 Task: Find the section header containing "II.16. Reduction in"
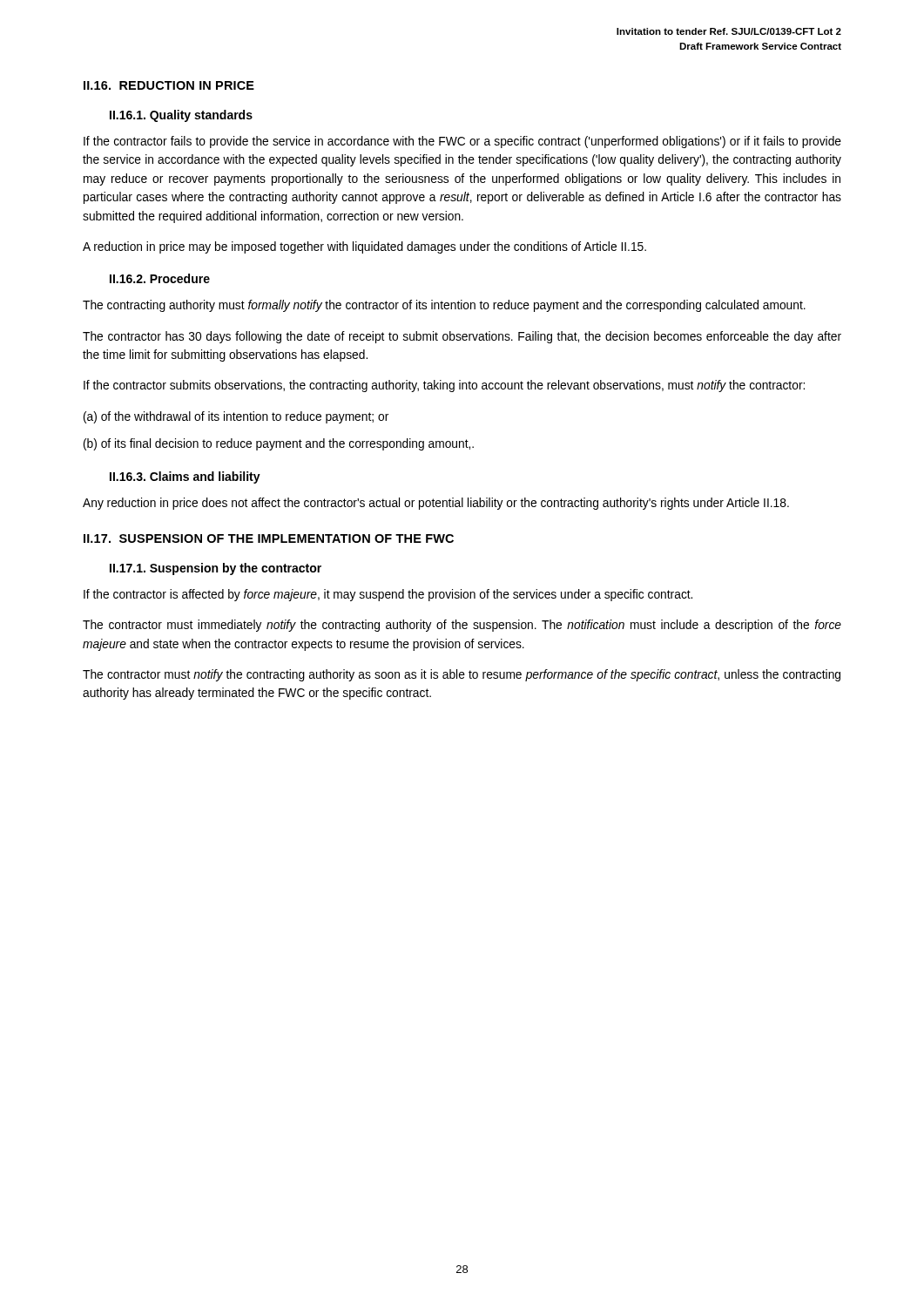point(169,85)
